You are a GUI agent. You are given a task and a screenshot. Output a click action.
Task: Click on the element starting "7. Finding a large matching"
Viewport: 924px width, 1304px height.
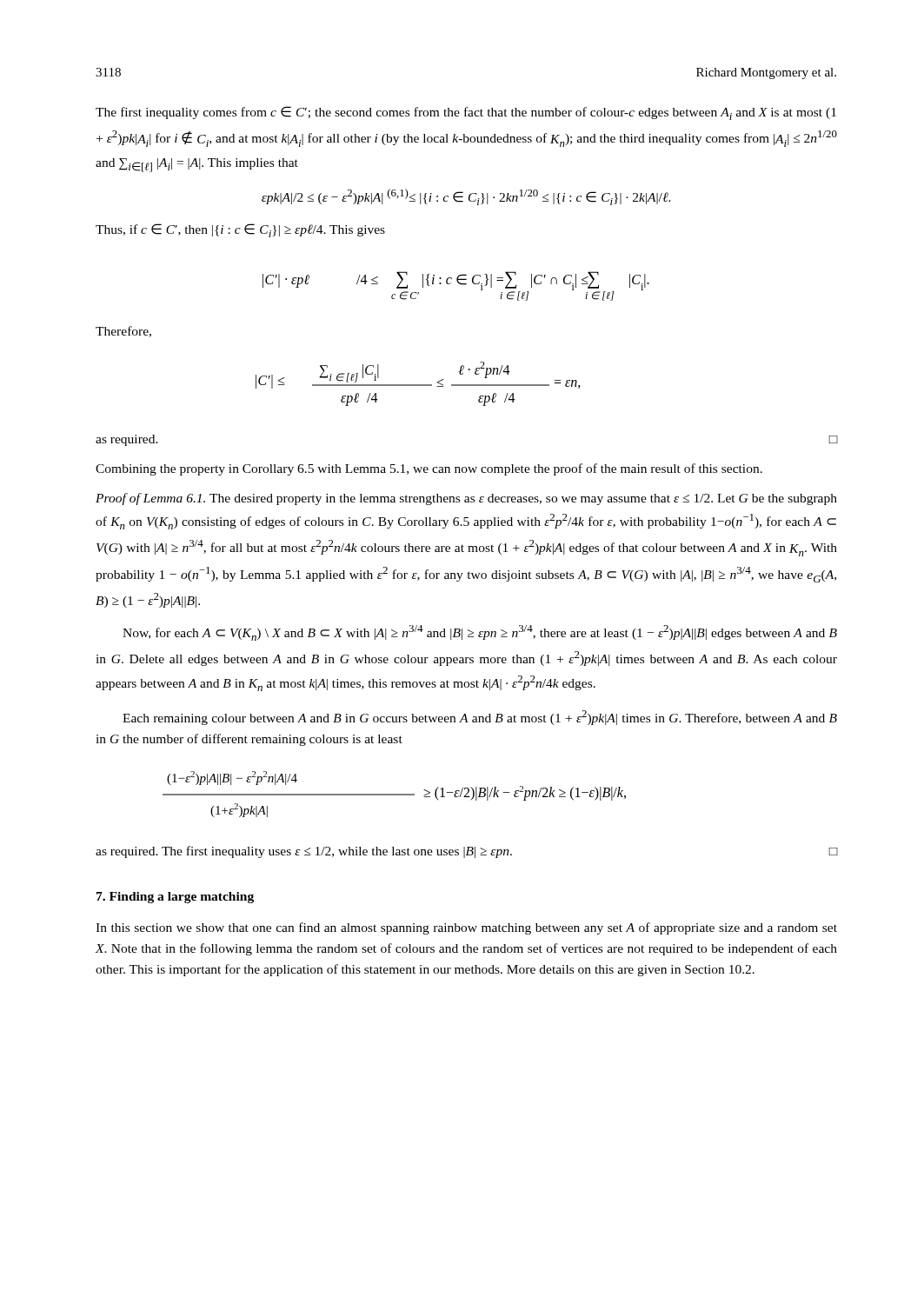175,898
